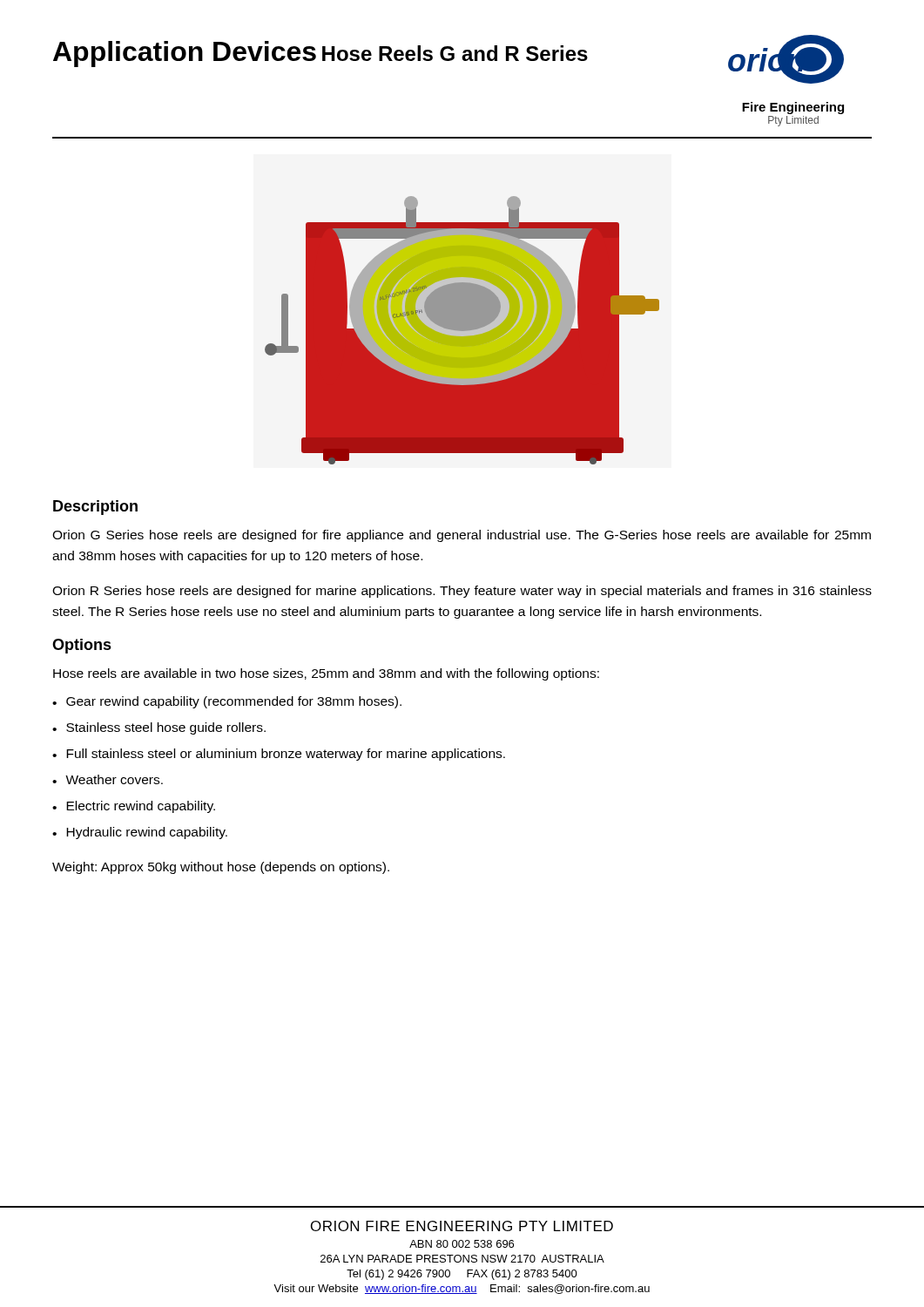Find the element starting "Application Devices"
The height and width of the screenshot is (1307, 924).
coord(185,52)
